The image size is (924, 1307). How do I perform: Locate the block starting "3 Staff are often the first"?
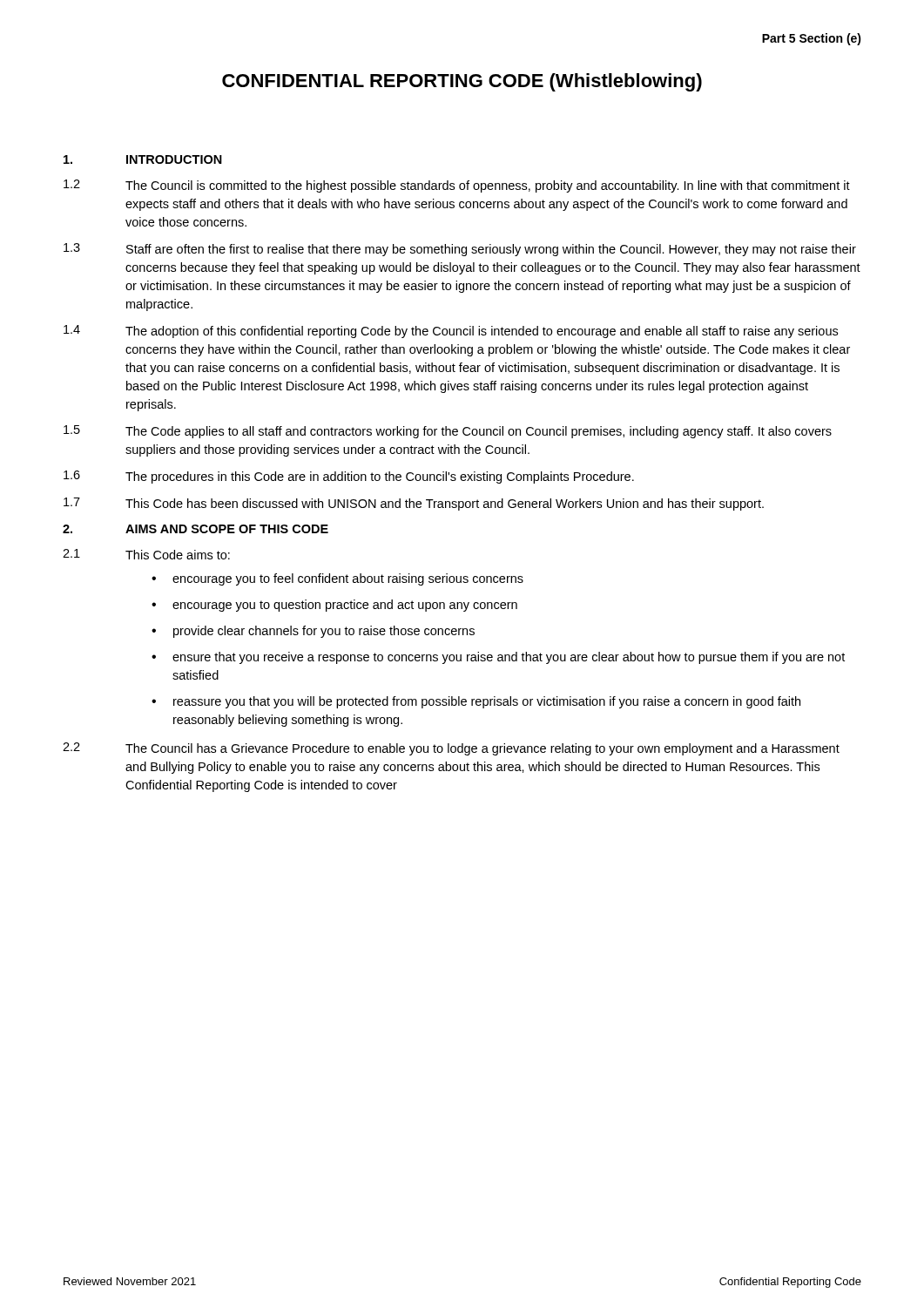coord(462,277)
